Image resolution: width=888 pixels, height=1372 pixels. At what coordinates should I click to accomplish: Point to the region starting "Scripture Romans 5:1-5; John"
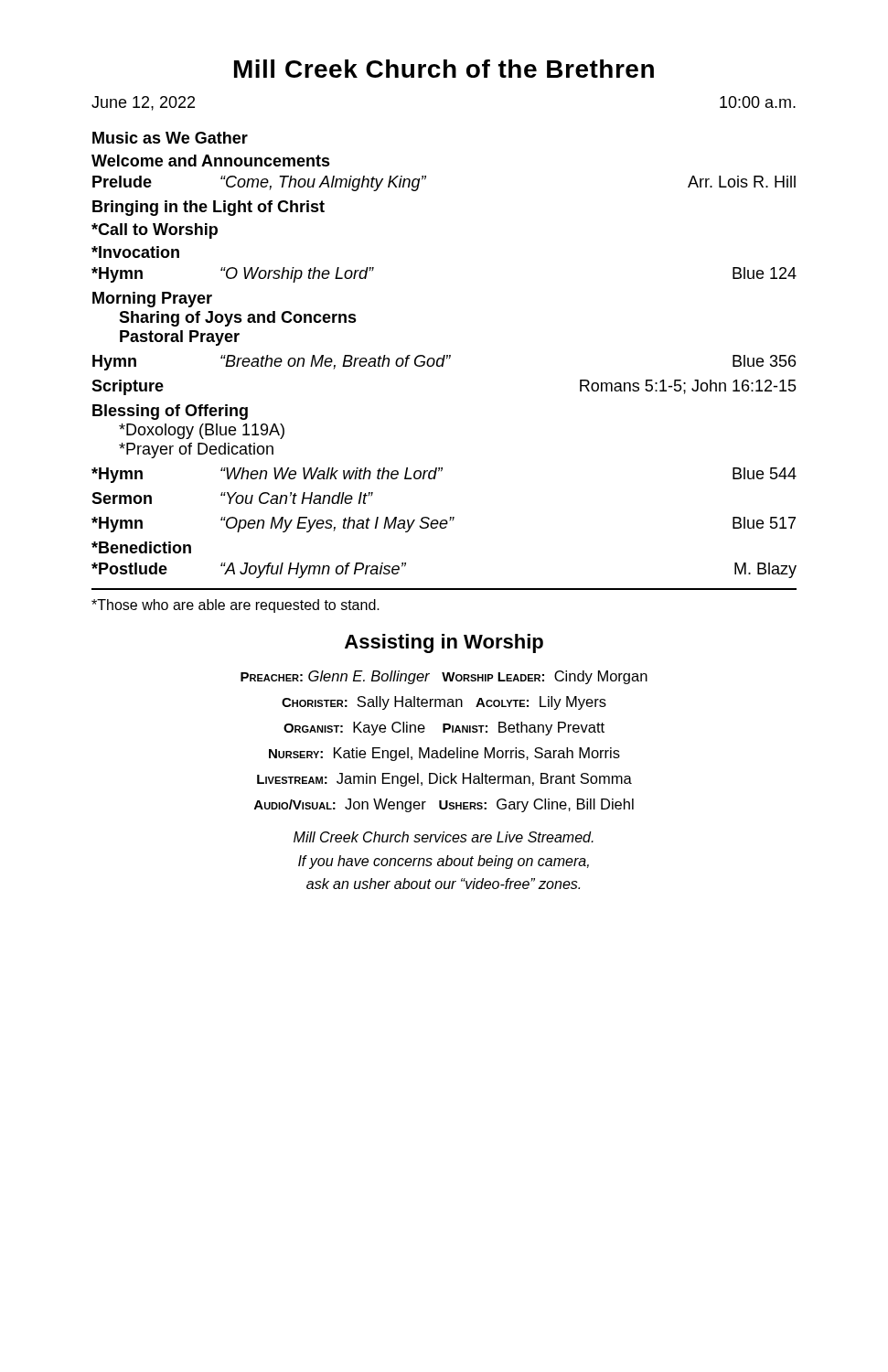tap(130, 387)
